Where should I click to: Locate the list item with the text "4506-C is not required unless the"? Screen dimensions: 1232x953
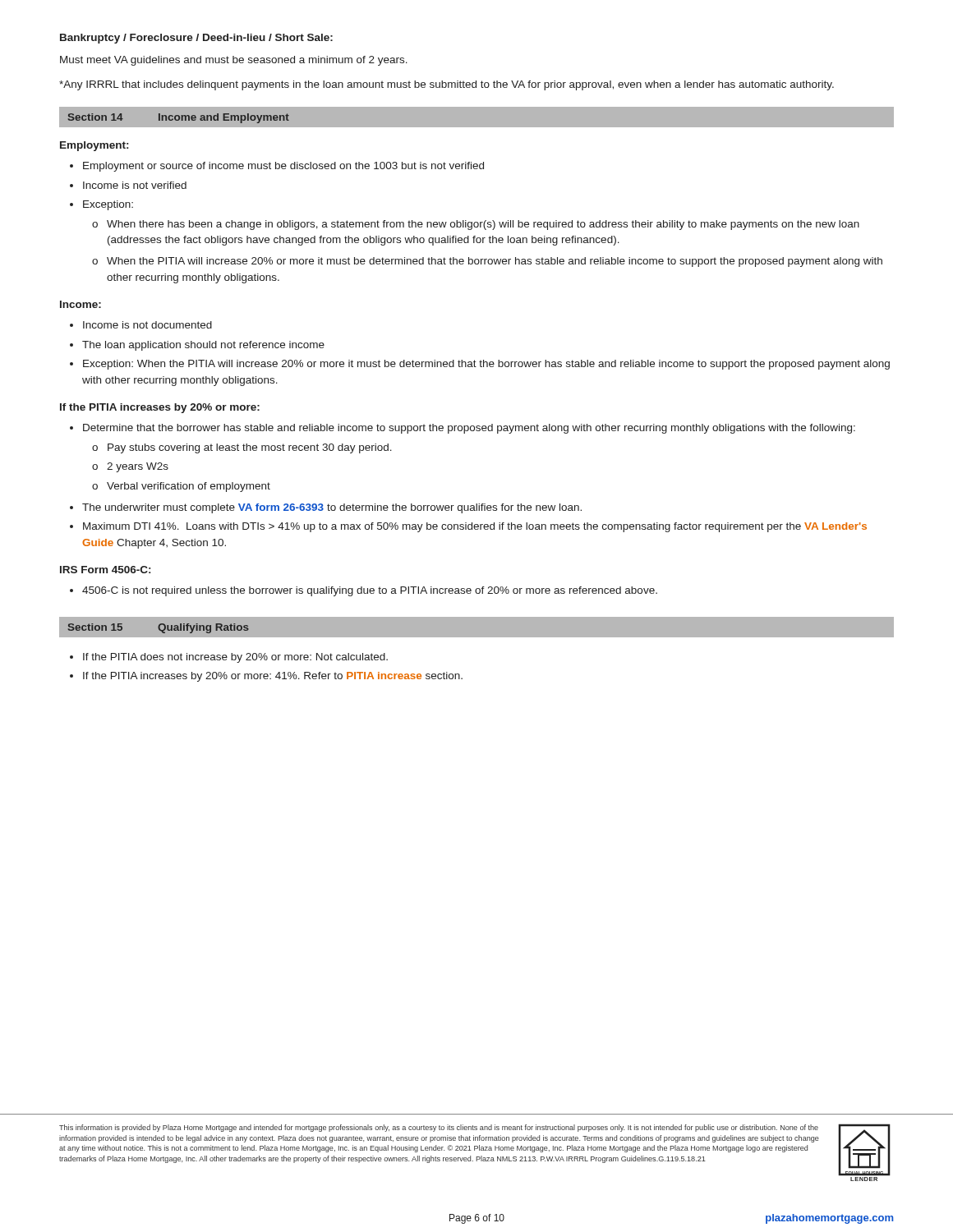488,591
